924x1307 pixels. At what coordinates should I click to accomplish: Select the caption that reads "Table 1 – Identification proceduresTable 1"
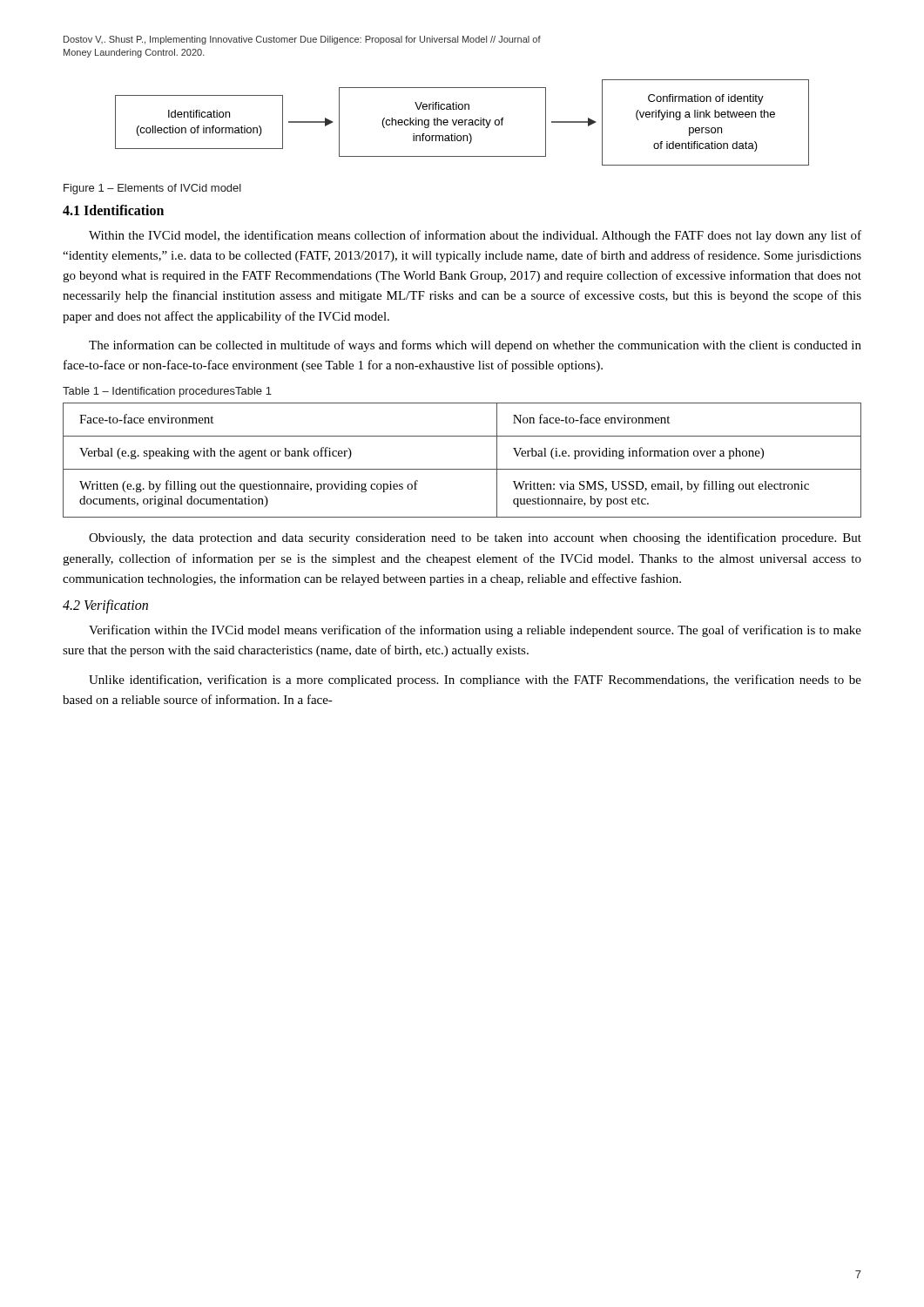point(167,391)
